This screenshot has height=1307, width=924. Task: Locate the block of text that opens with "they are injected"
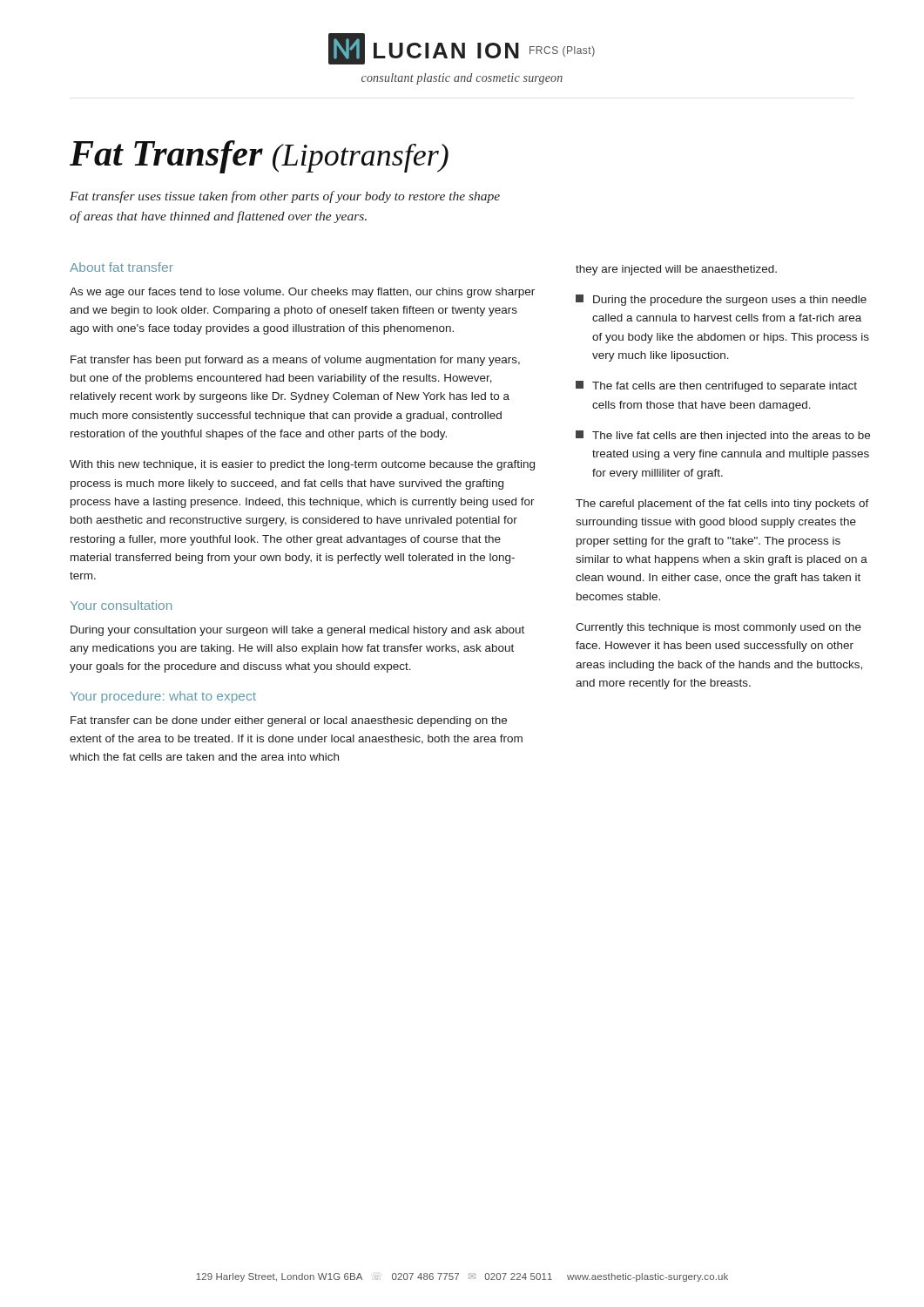coord(724,269)
